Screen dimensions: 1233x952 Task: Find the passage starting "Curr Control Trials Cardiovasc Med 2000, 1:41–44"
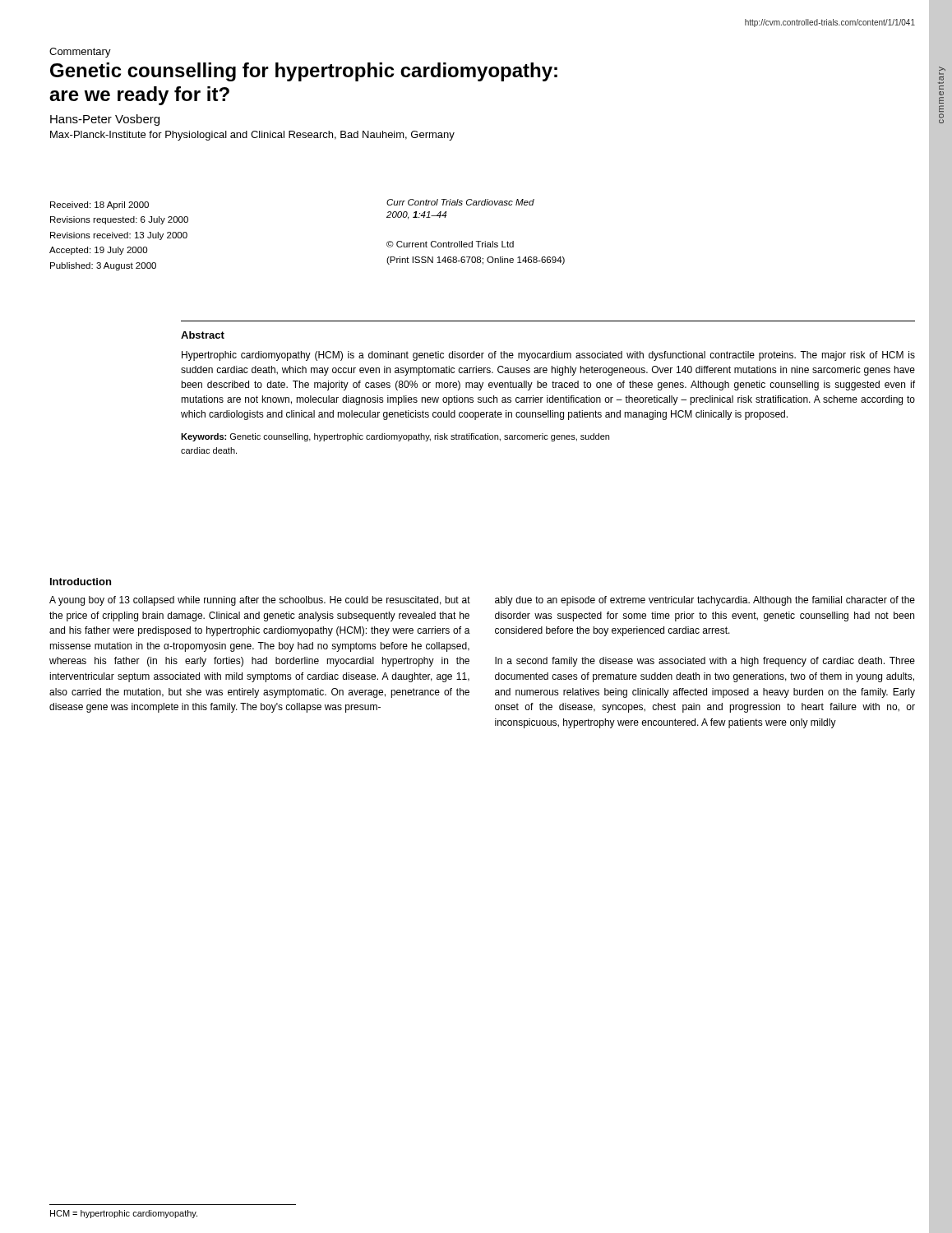click(x=460, y=202)
